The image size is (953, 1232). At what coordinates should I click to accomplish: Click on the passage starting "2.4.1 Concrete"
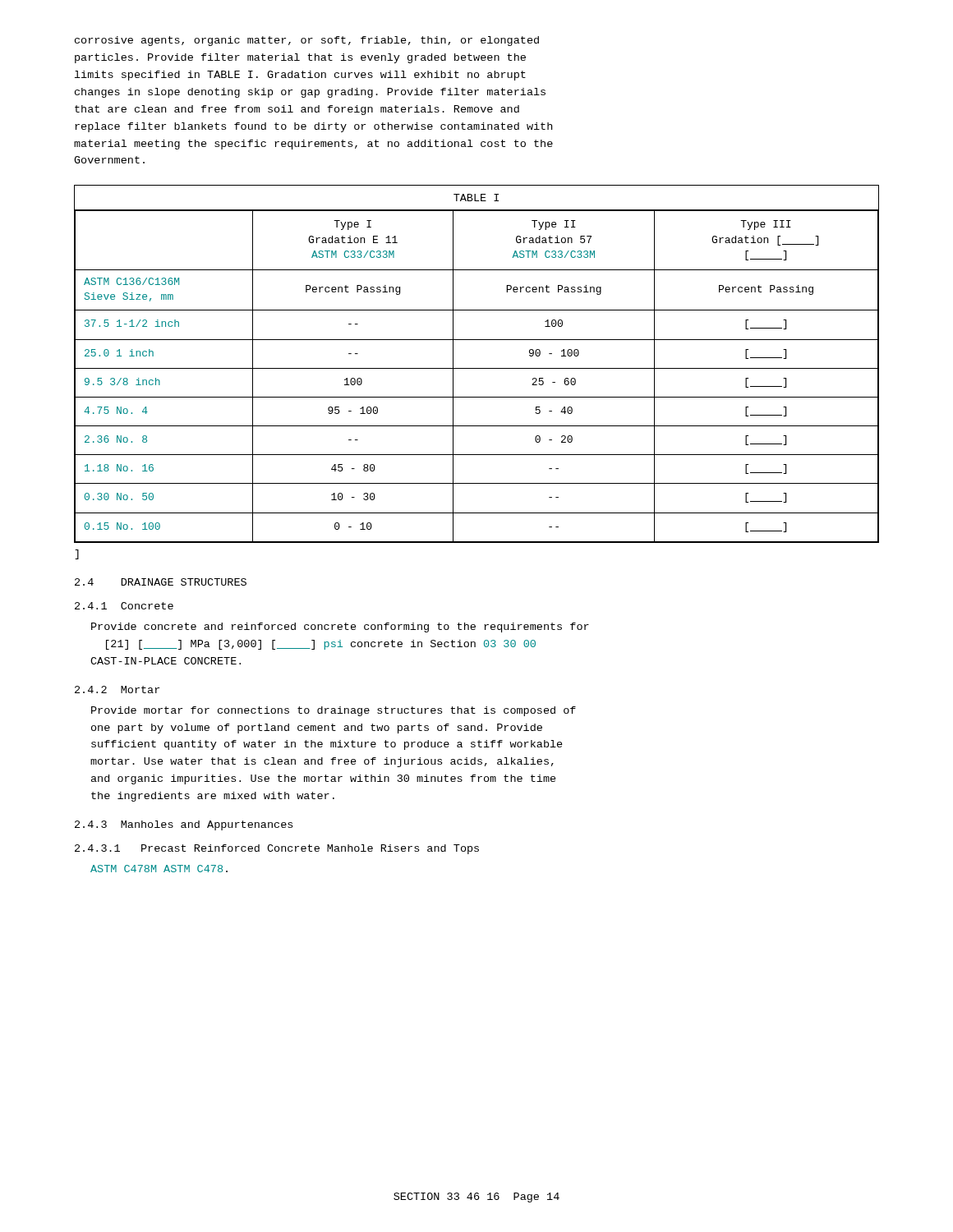124,606
